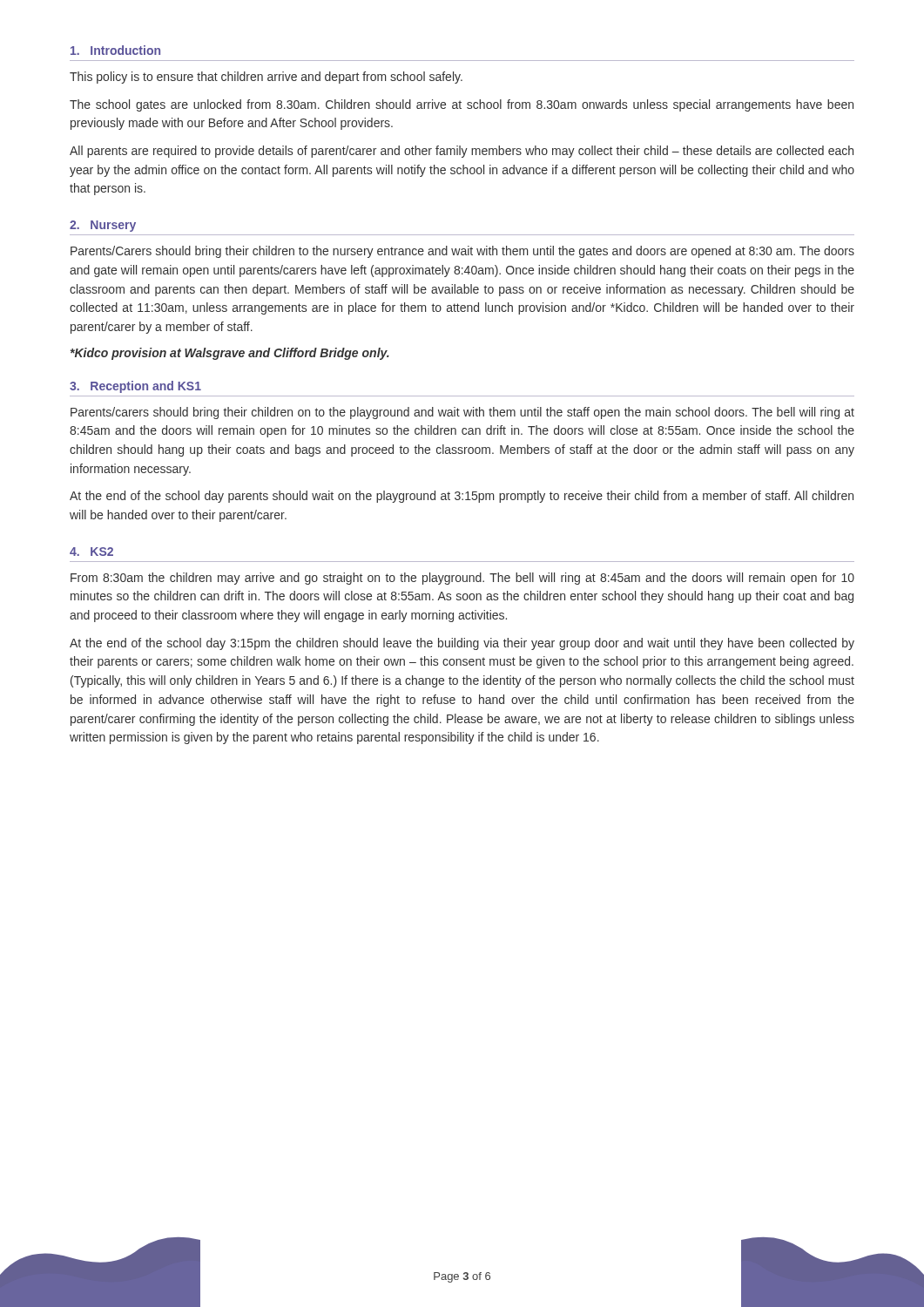Image resolution: width=924 pixels, height=1307 pixels.
Task: Point to the block starting "Parents/carers should bring their children on to"
Action: point(462,440)
